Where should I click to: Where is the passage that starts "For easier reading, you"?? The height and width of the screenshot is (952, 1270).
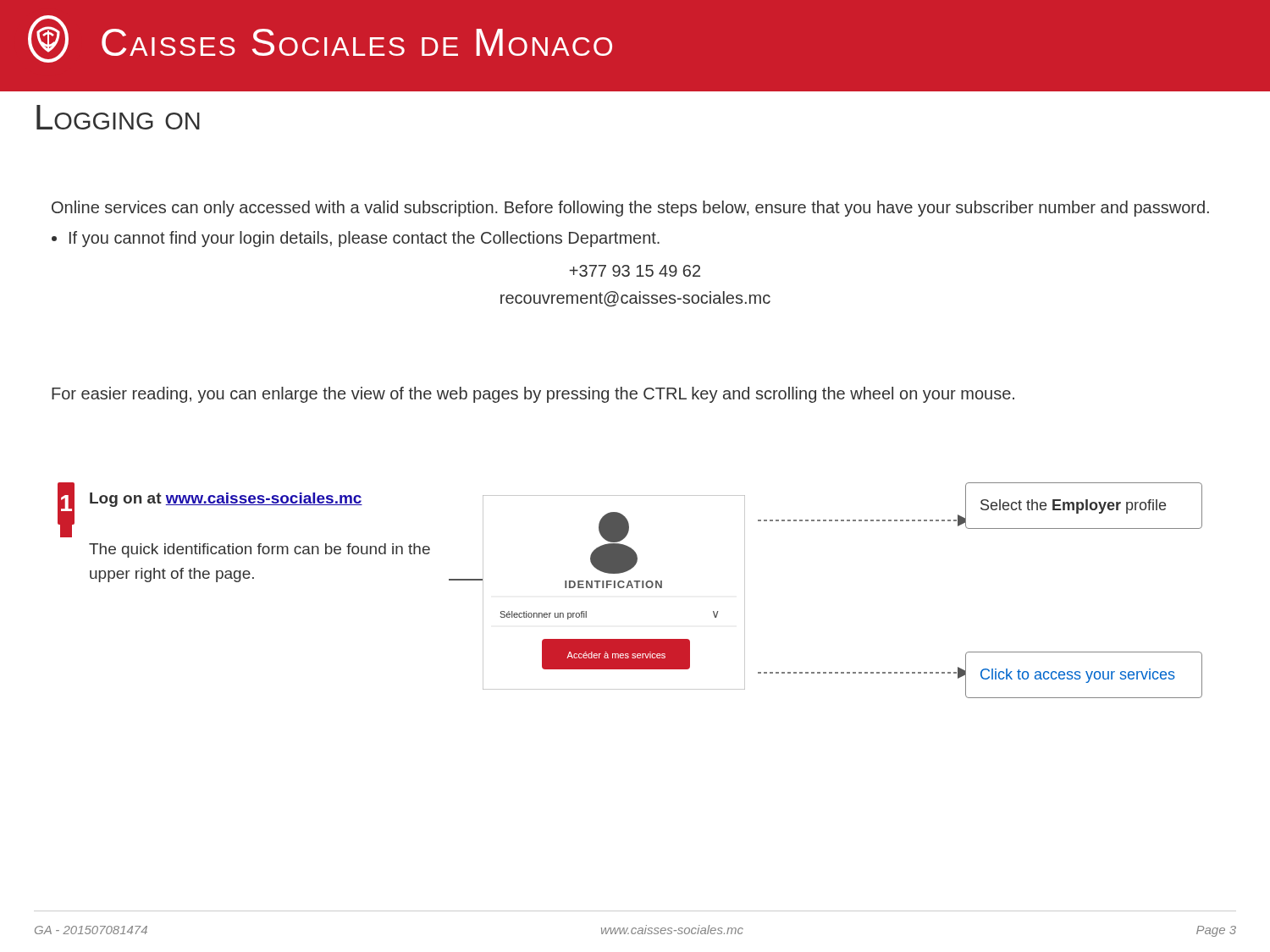533,394
